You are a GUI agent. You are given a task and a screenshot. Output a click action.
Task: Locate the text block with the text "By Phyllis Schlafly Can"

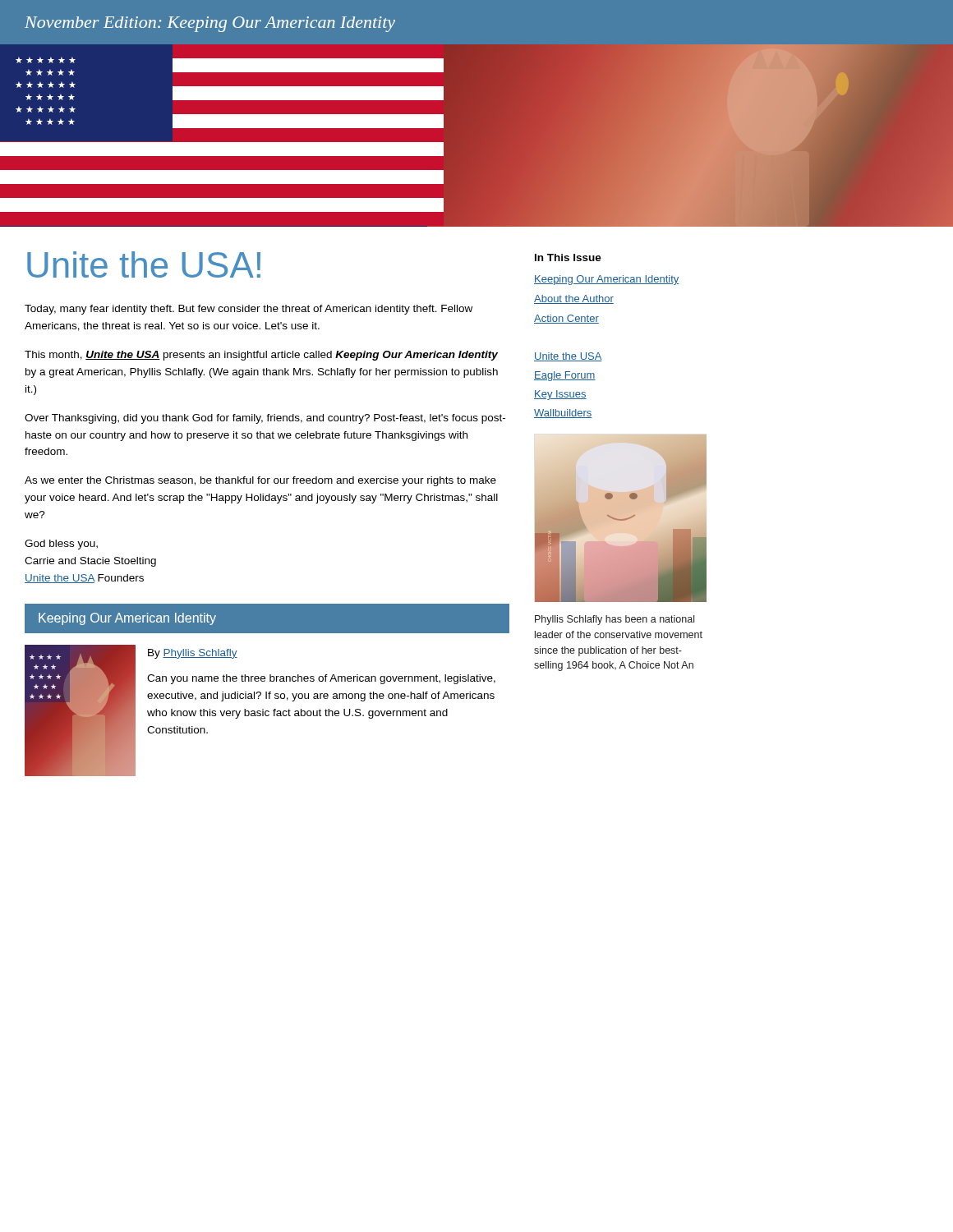(328, 690)
